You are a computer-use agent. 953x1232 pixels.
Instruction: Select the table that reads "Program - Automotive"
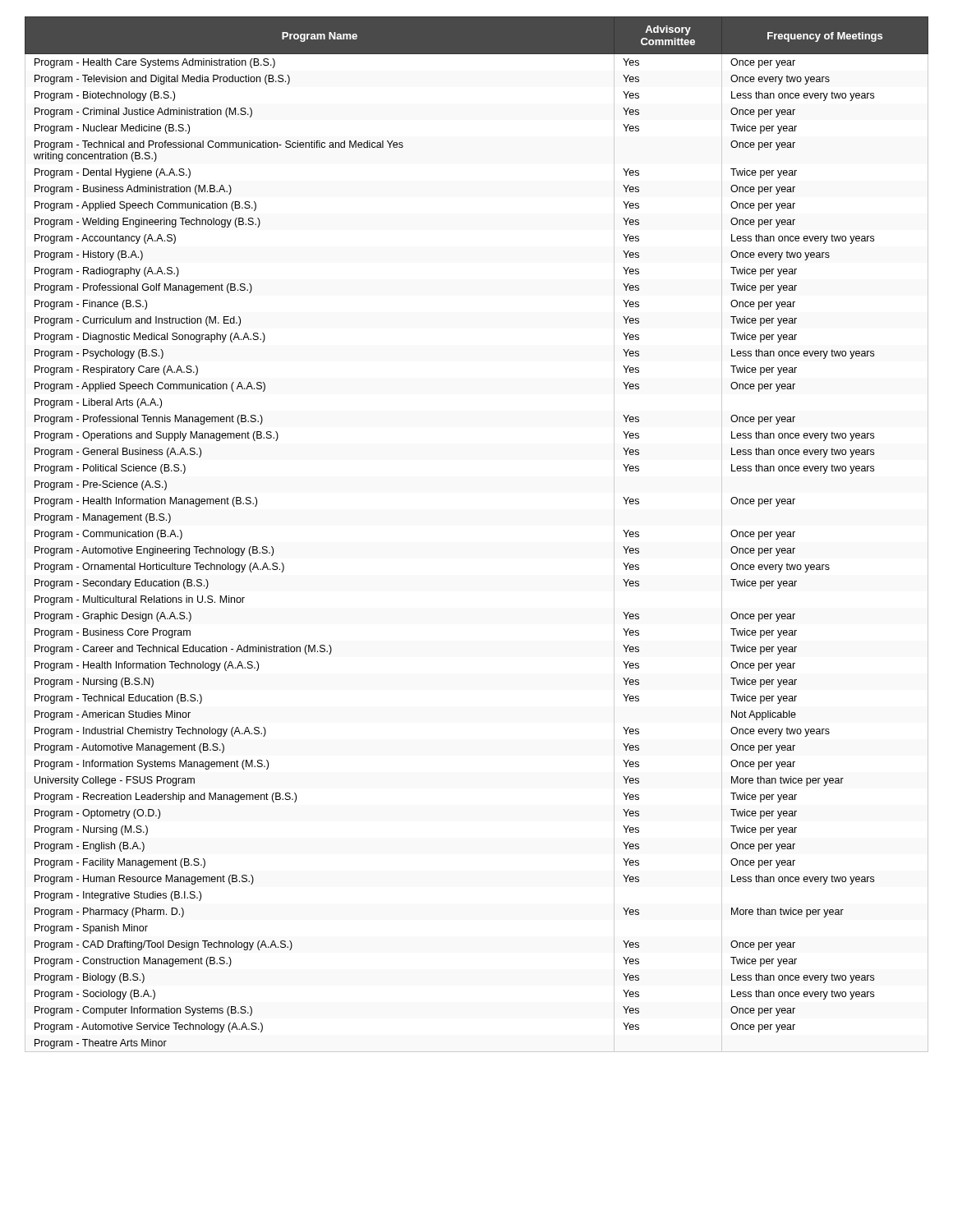click(476, 534)
